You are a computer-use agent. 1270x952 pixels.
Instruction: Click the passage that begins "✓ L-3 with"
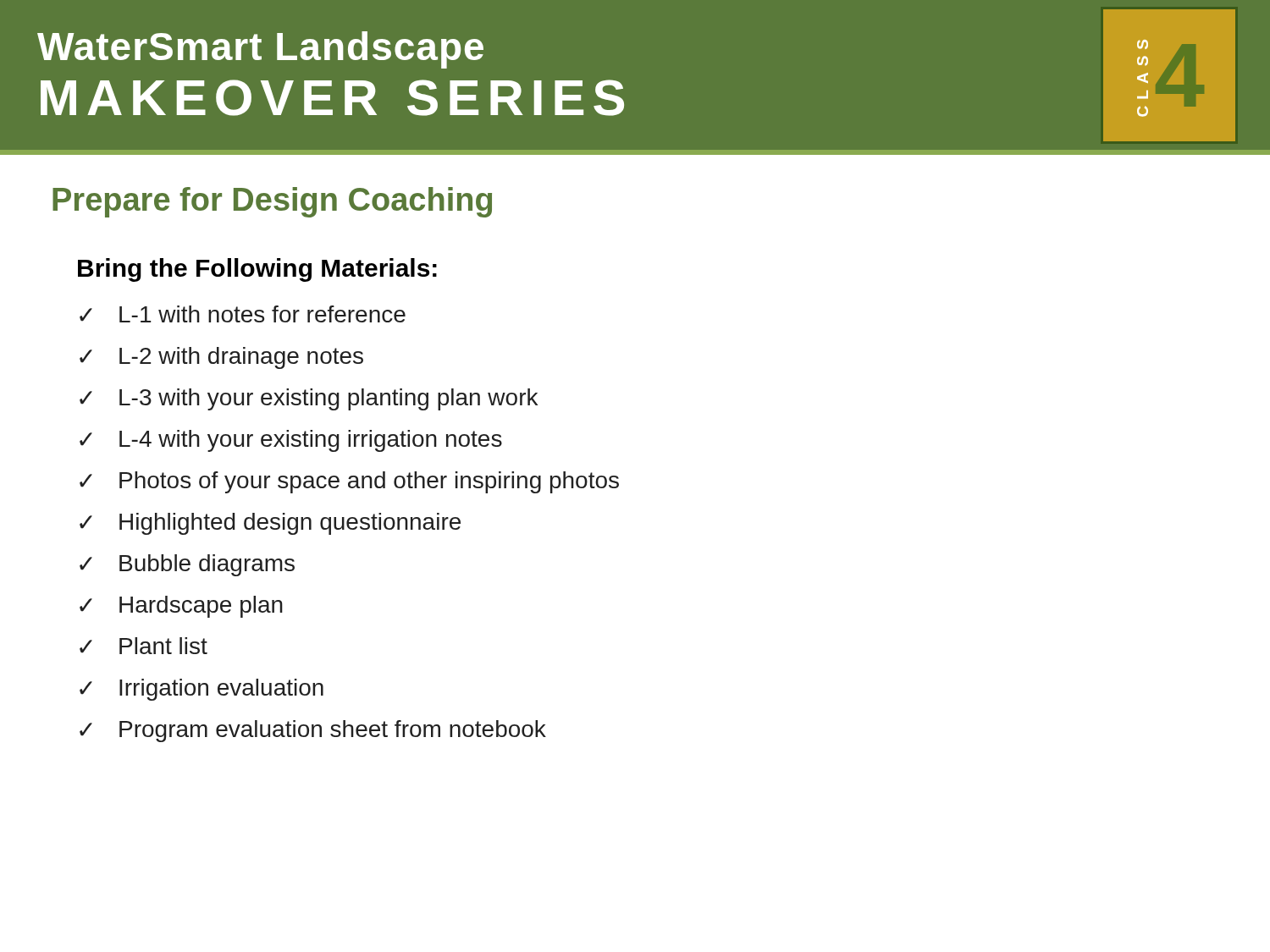coord(307,398)
